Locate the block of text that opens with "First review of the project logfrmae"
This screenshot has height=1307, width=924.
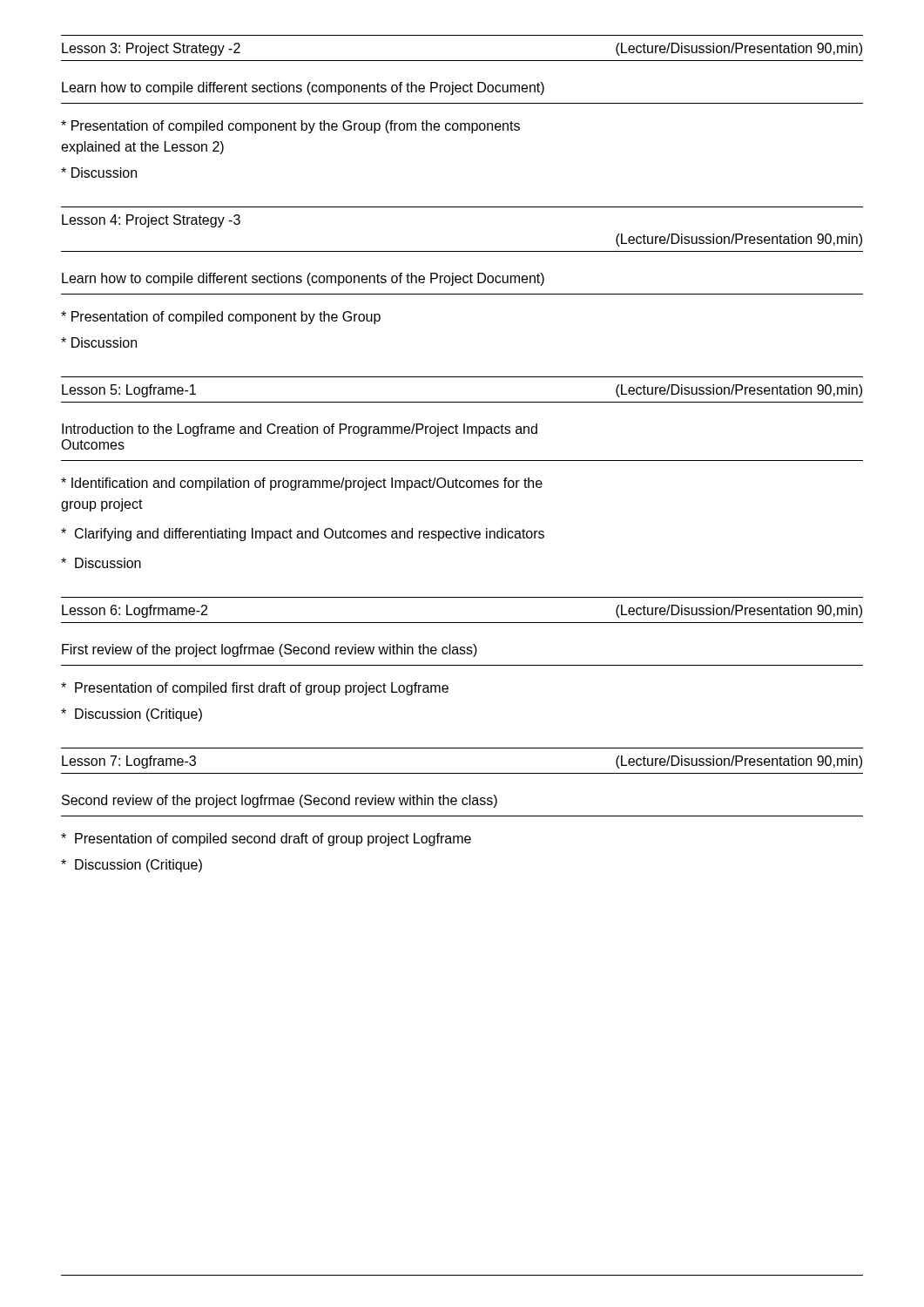point(269,650)
